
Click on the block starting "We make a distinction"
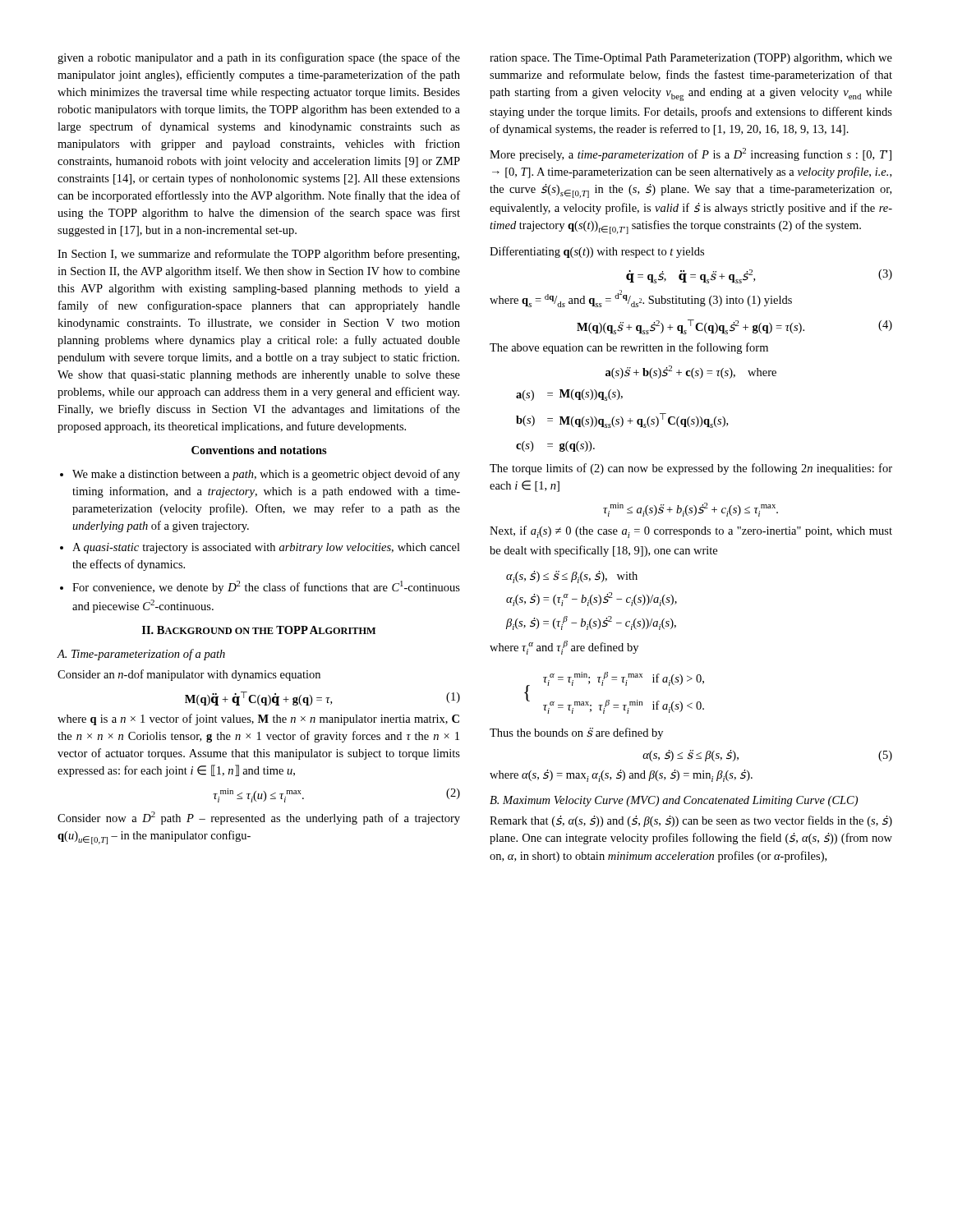tap(266, 541)
